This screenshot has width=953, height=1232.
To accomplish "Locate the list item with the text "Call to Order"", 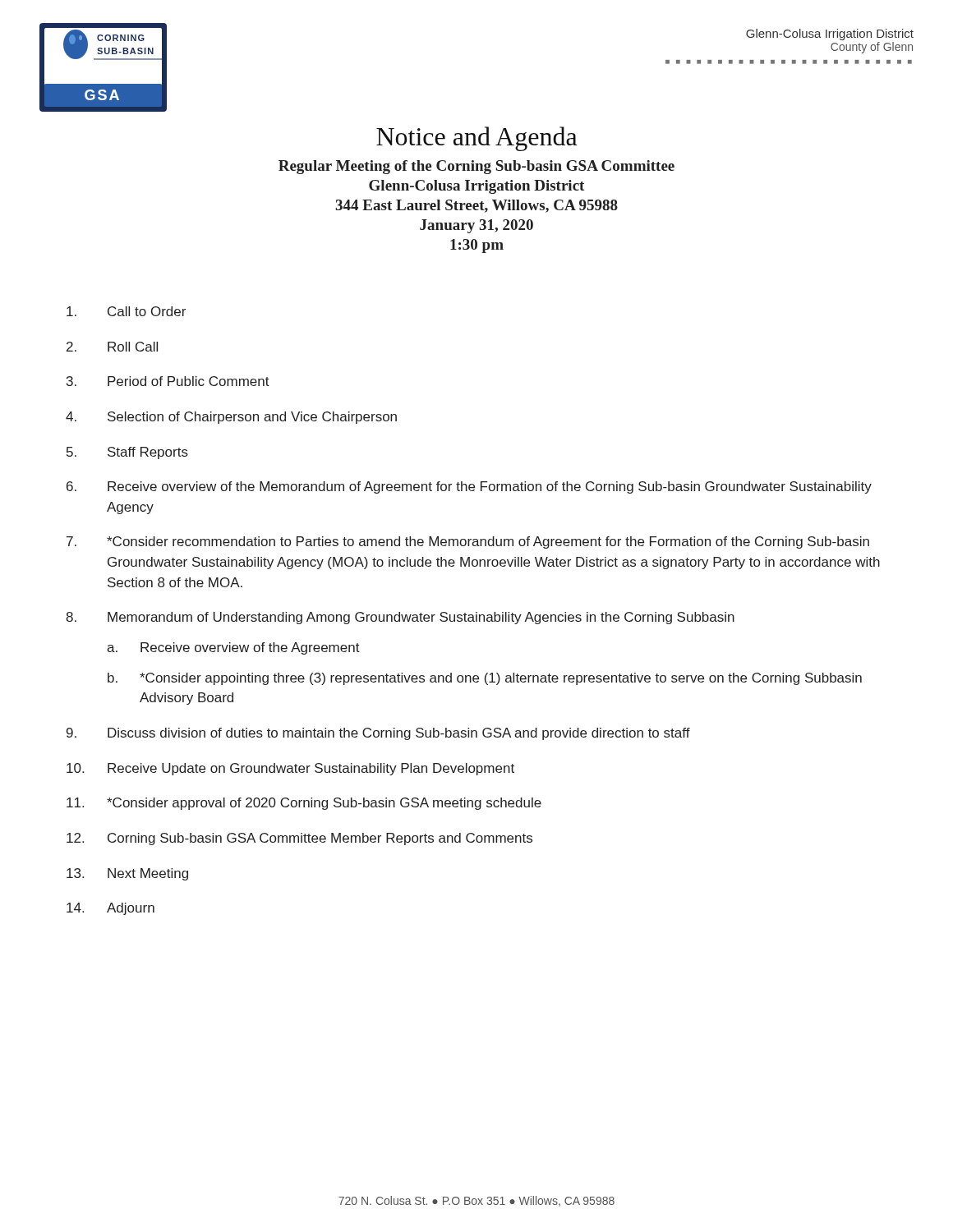I will click(x=126, y=311).
